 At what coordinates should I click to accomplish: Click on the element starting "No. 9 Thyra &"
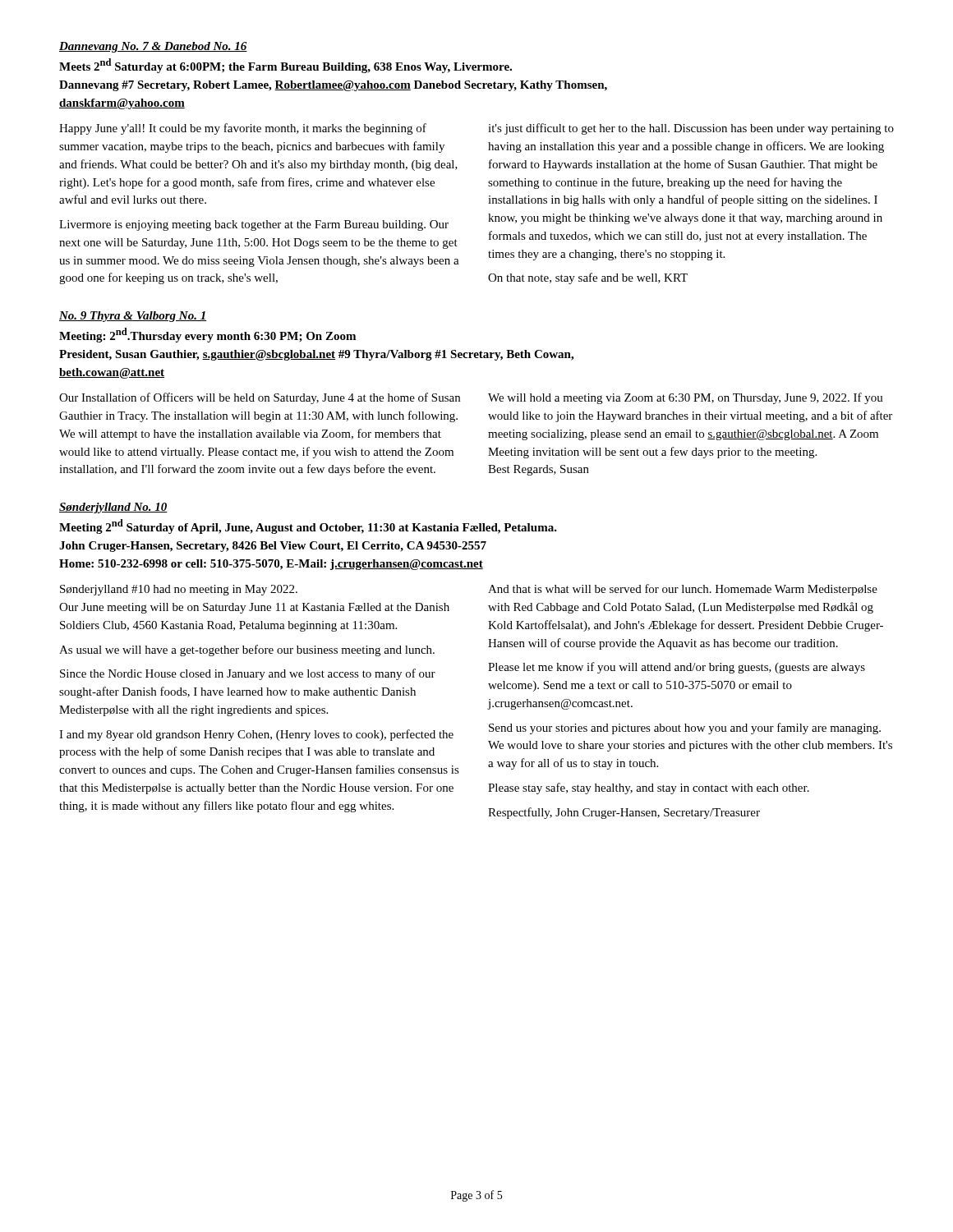(133, 315)
